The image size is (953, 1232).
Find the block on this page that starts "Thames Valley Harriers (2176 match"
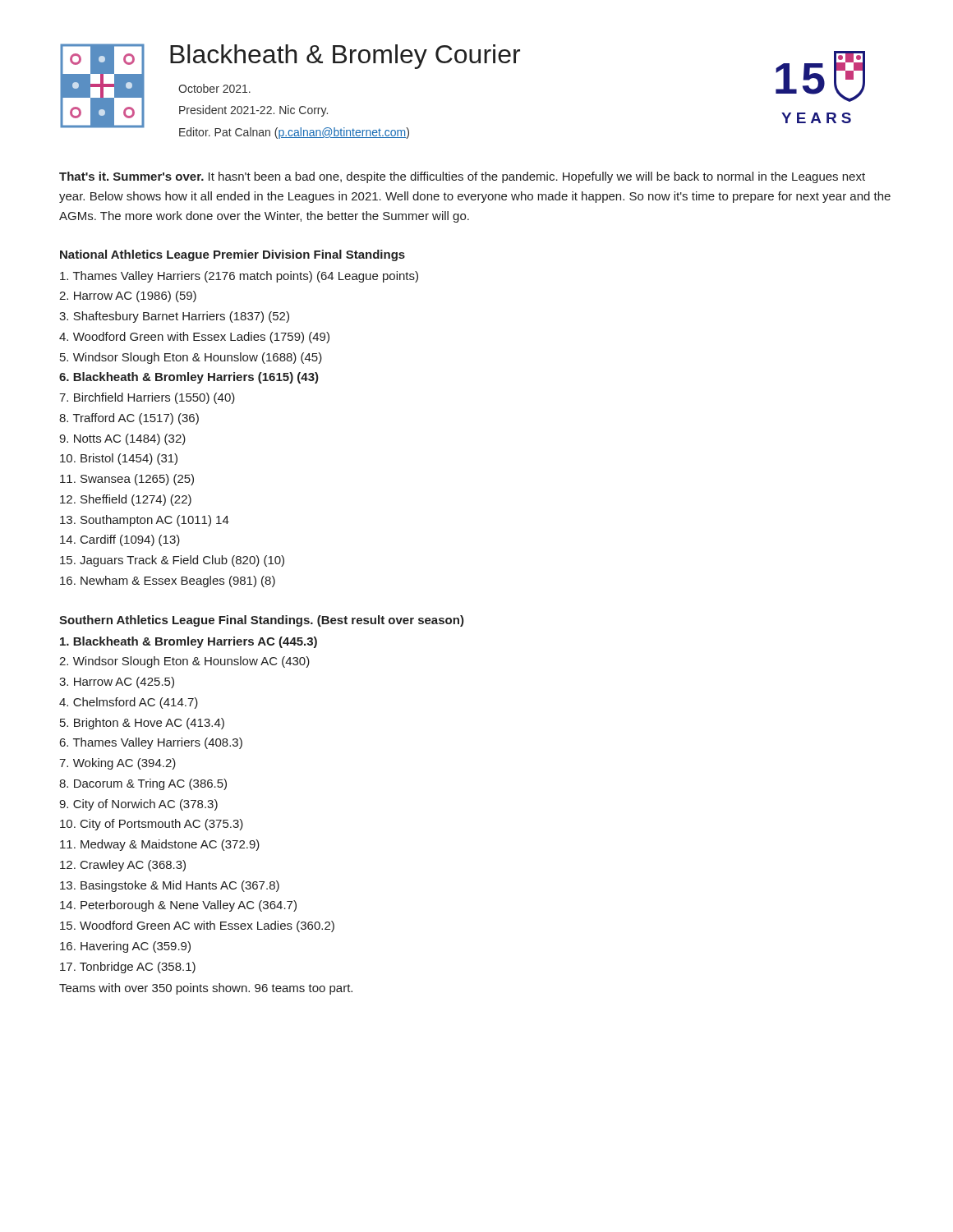239,275
